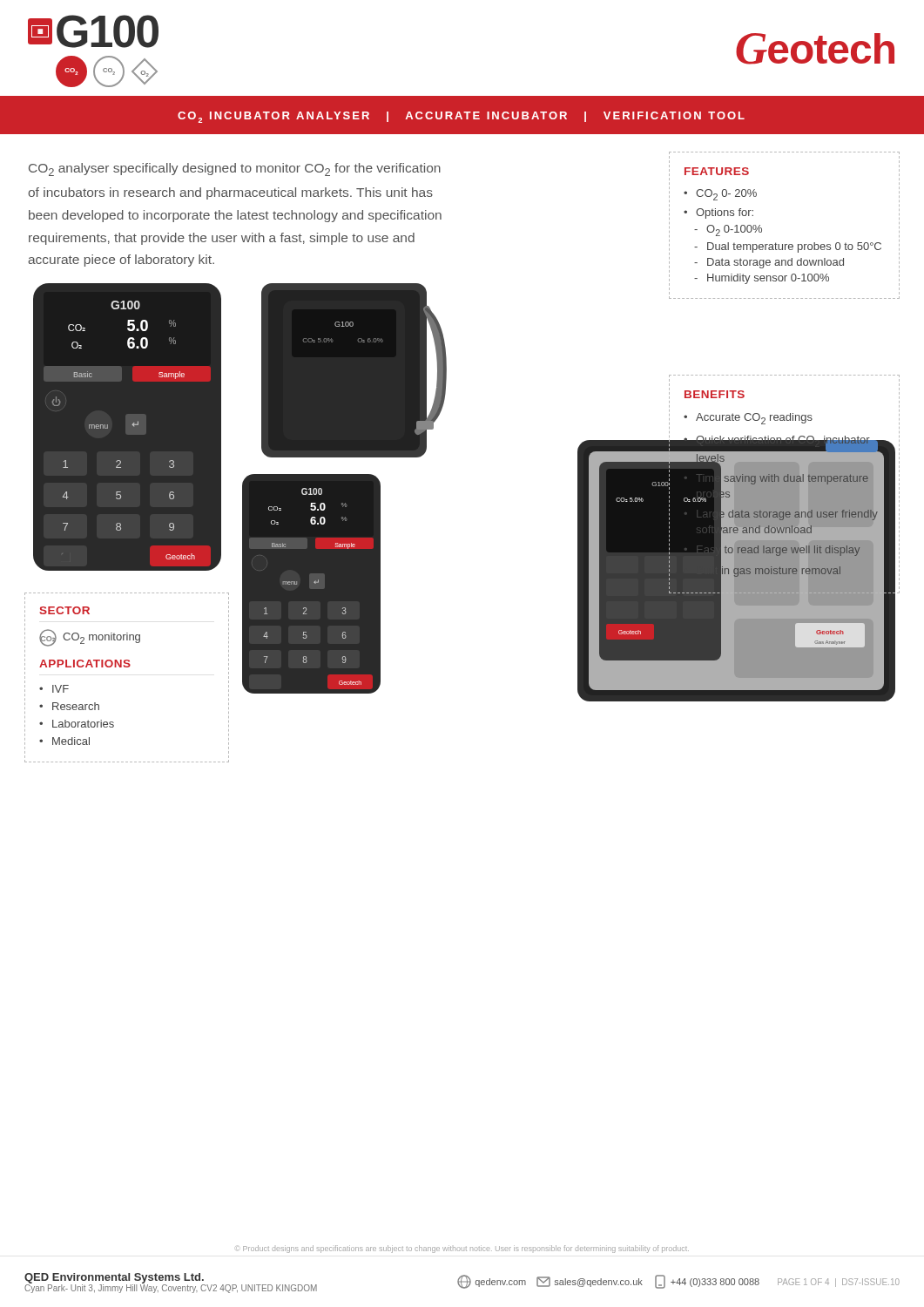The height and width of the screenshot is (1307, 924).
Task: Point to "CO₂ CO2 monitoring"
Action: (90, 638)
